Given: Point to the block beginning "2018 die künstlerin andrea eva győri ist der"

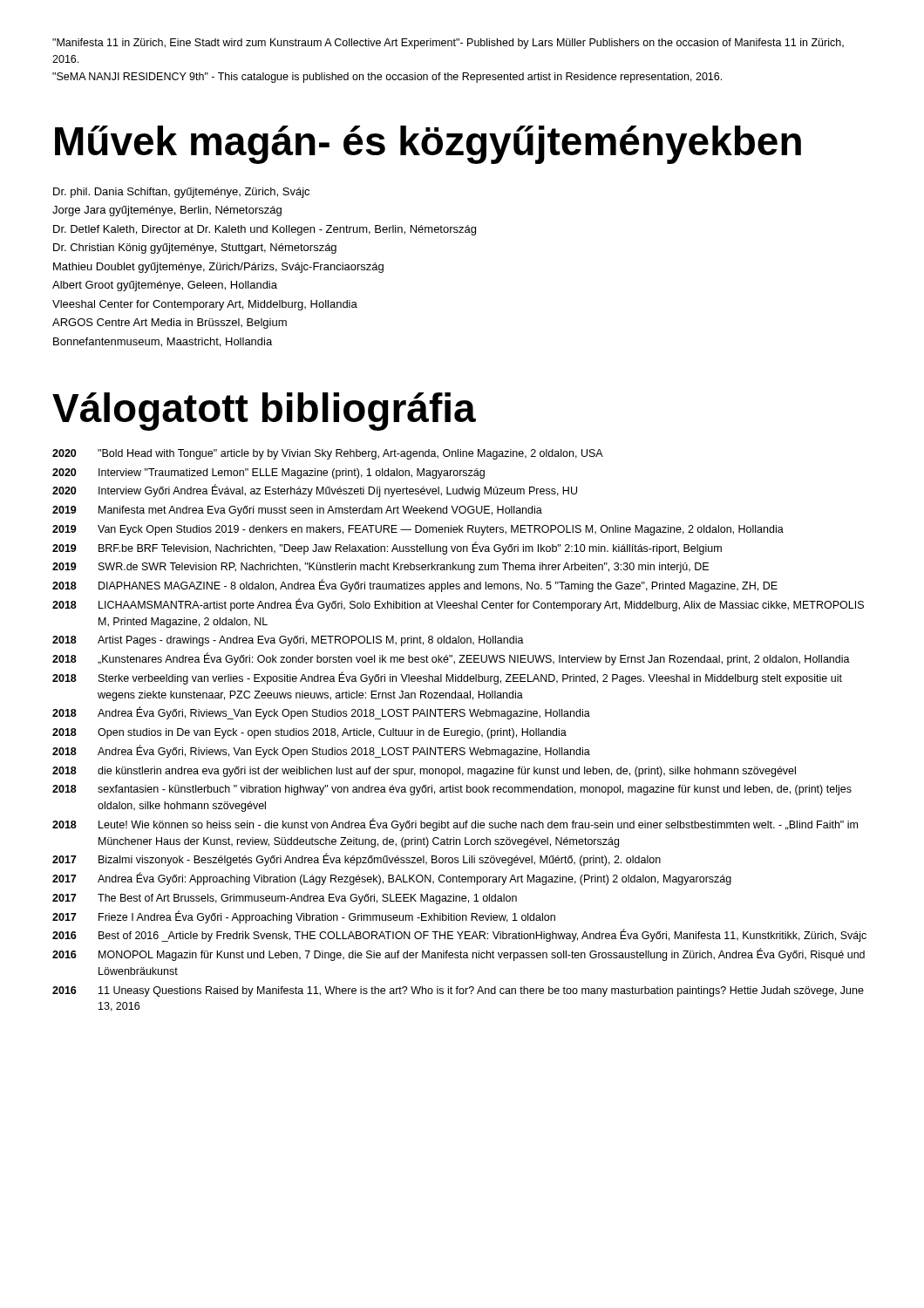Looking at the screenshot, I should point(462,771).
